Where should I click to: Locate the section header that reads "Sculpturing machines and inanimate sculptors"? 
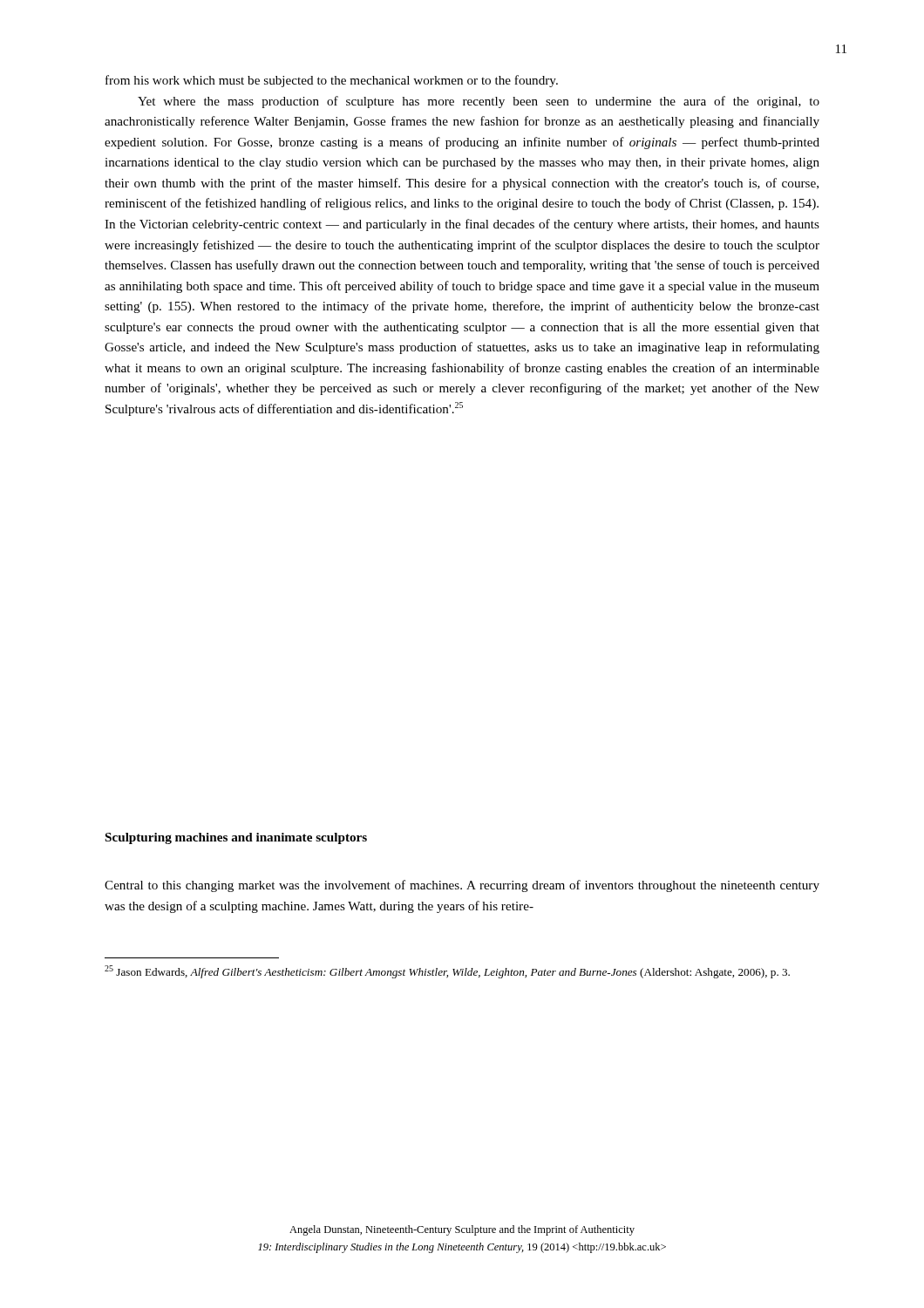click(236, 837)
